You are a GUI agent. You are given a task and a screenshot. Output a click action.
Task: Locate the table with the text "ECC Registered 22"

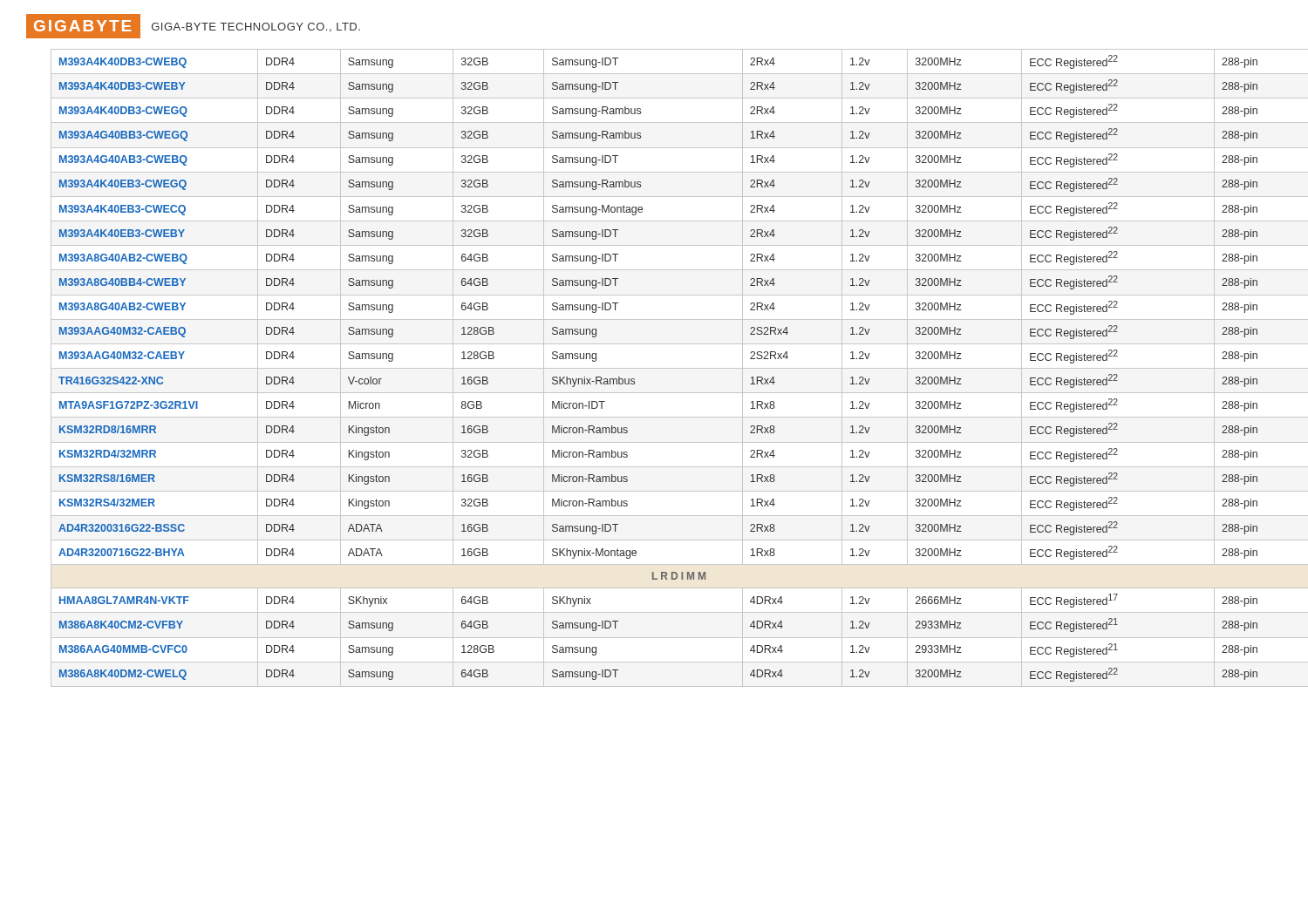pyautogui.click(x=654, y=368)
